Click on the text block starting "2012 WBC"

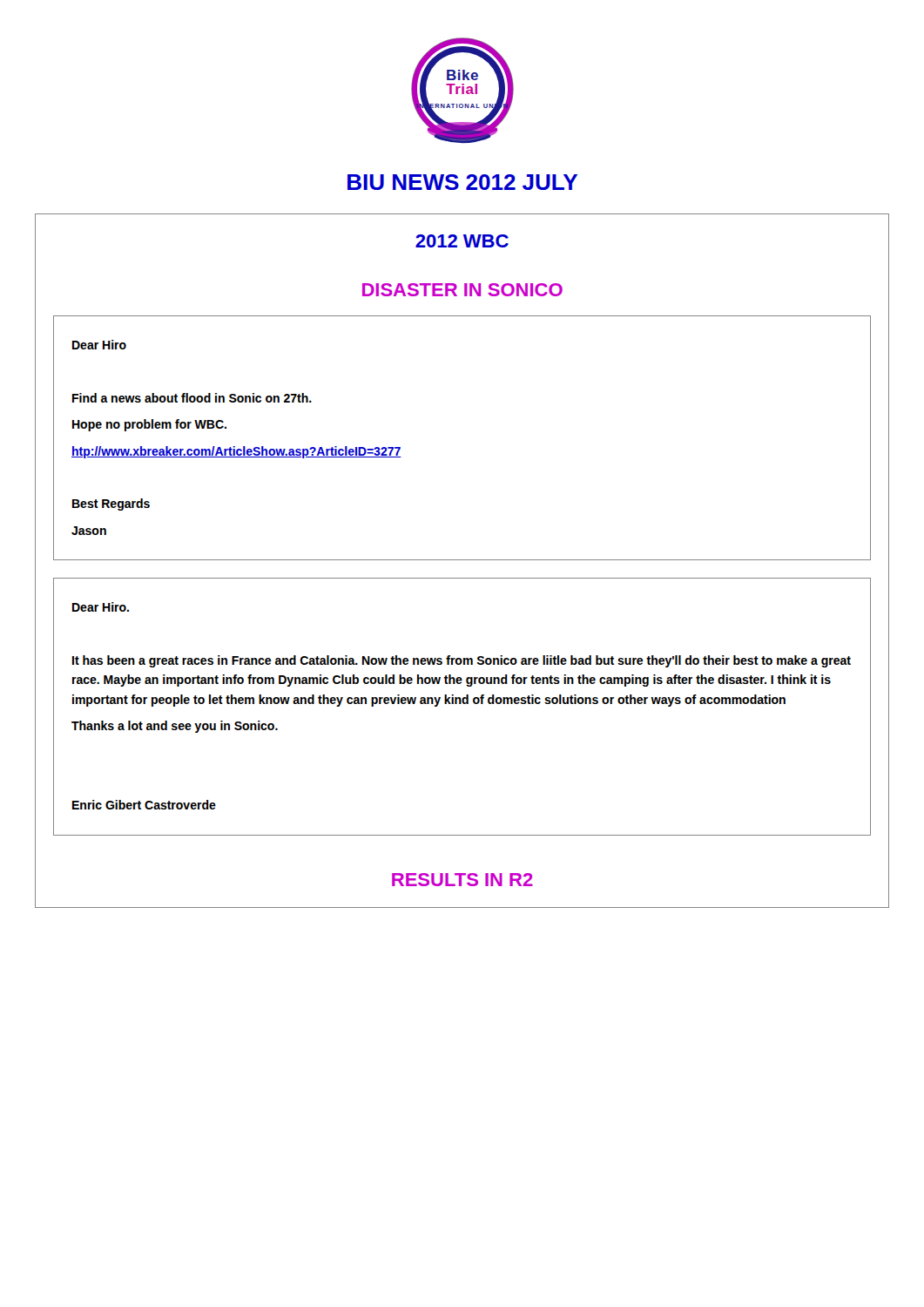point(462,241)
